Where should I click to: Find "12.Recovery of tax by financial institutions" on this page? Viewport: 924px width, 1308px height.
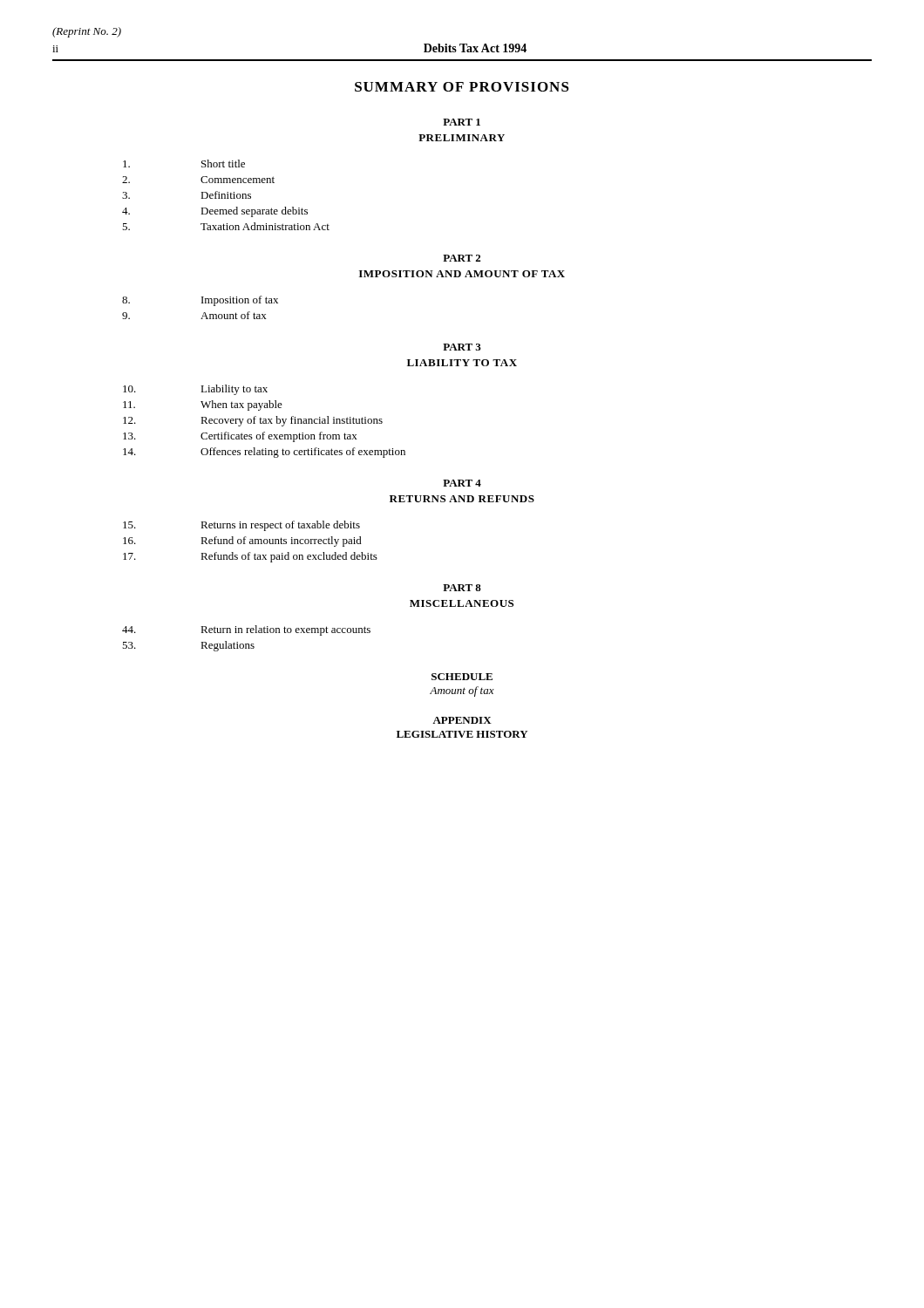253,421
